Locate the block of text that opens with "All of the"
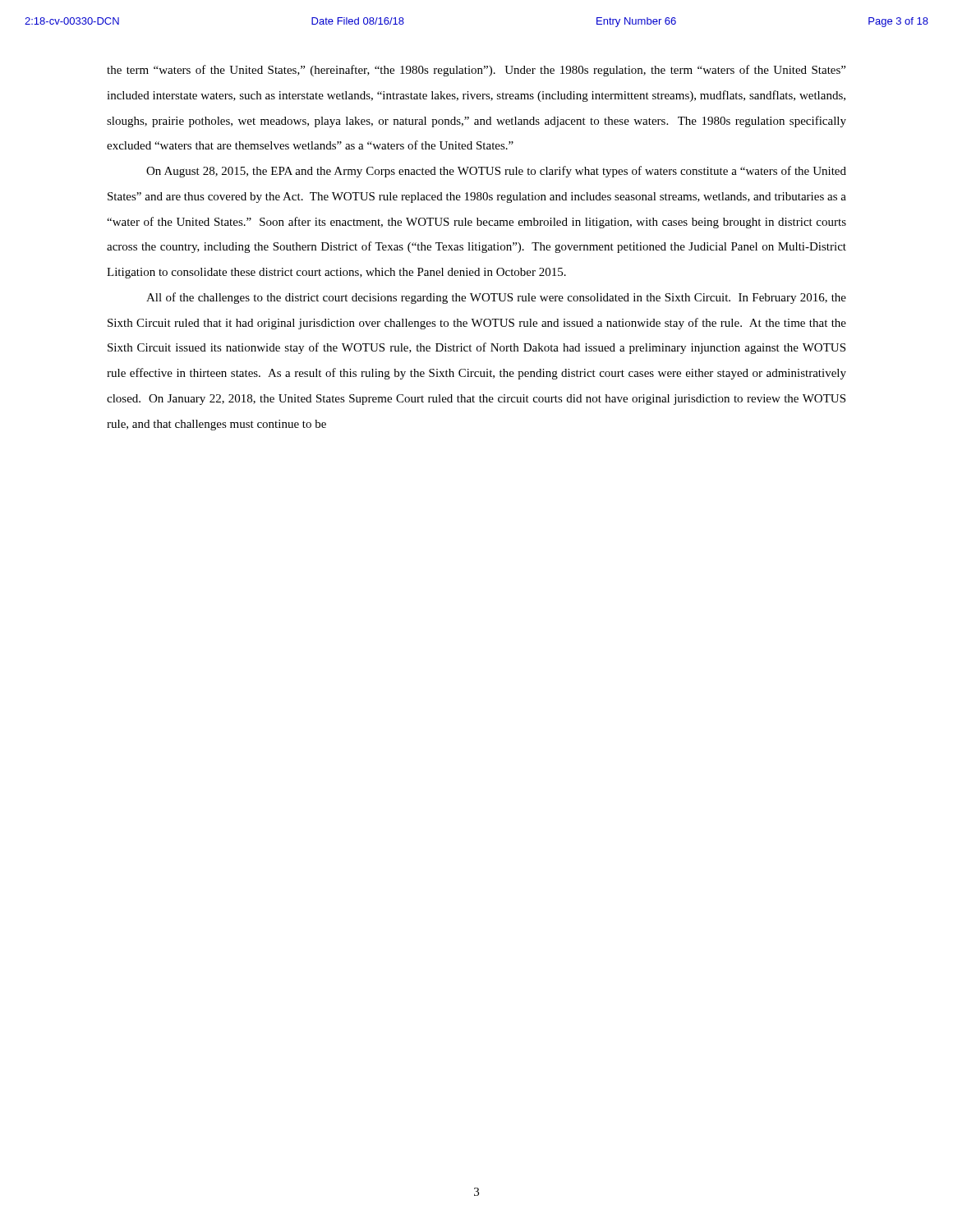Viewport: 953px width, 1232px height. tap(476, 360)
